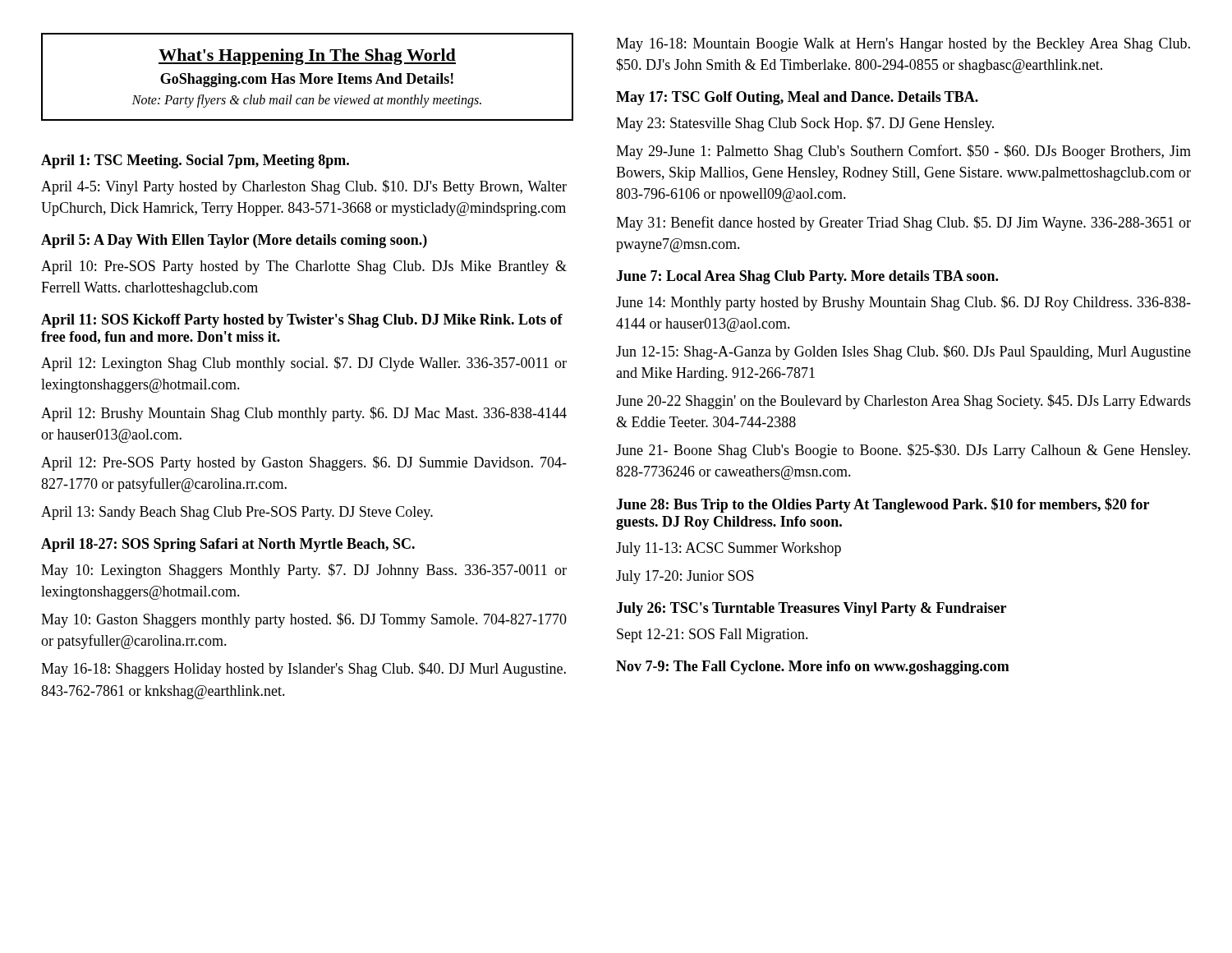
Task: Click on the text block starting "April 4-5: Vinyl Party"
Action: (304, 197)
